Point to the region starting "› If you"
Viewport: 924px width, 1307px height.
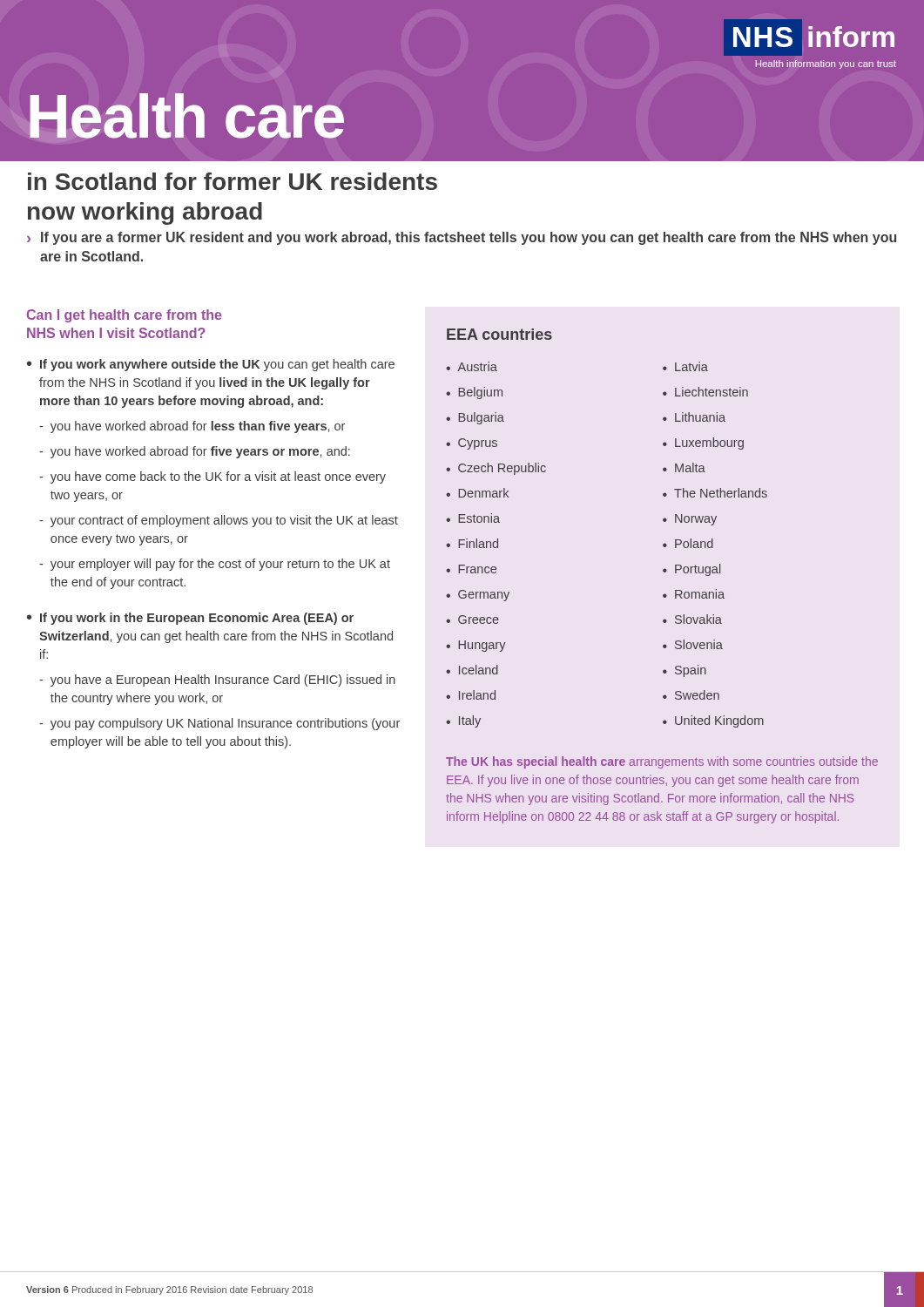[462, 248]
